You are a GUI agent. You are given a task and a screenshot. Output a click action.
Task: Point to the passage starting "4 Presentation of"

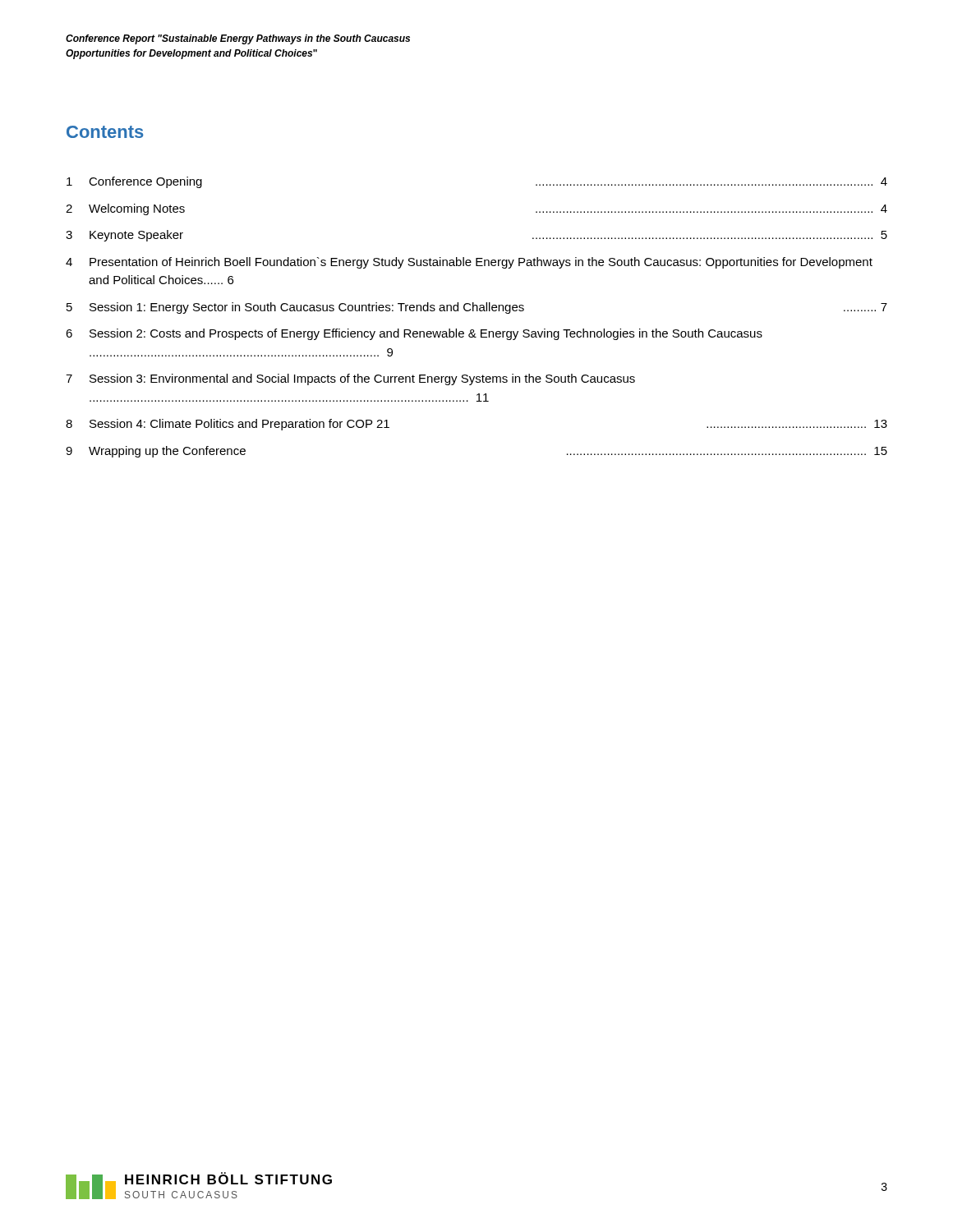476,271
